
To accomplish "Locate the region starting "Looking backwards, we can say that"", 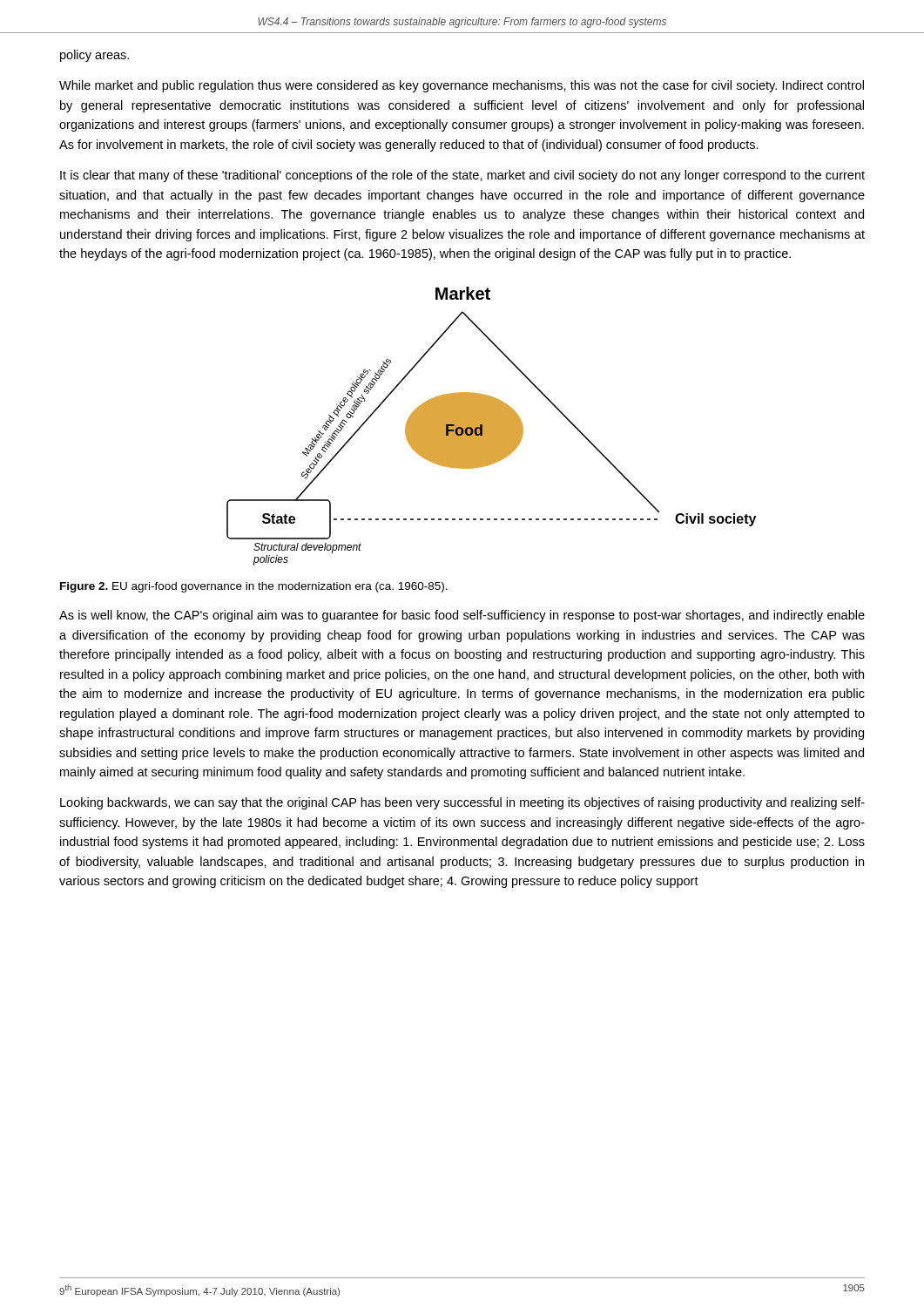I will (x=462, y=842).
